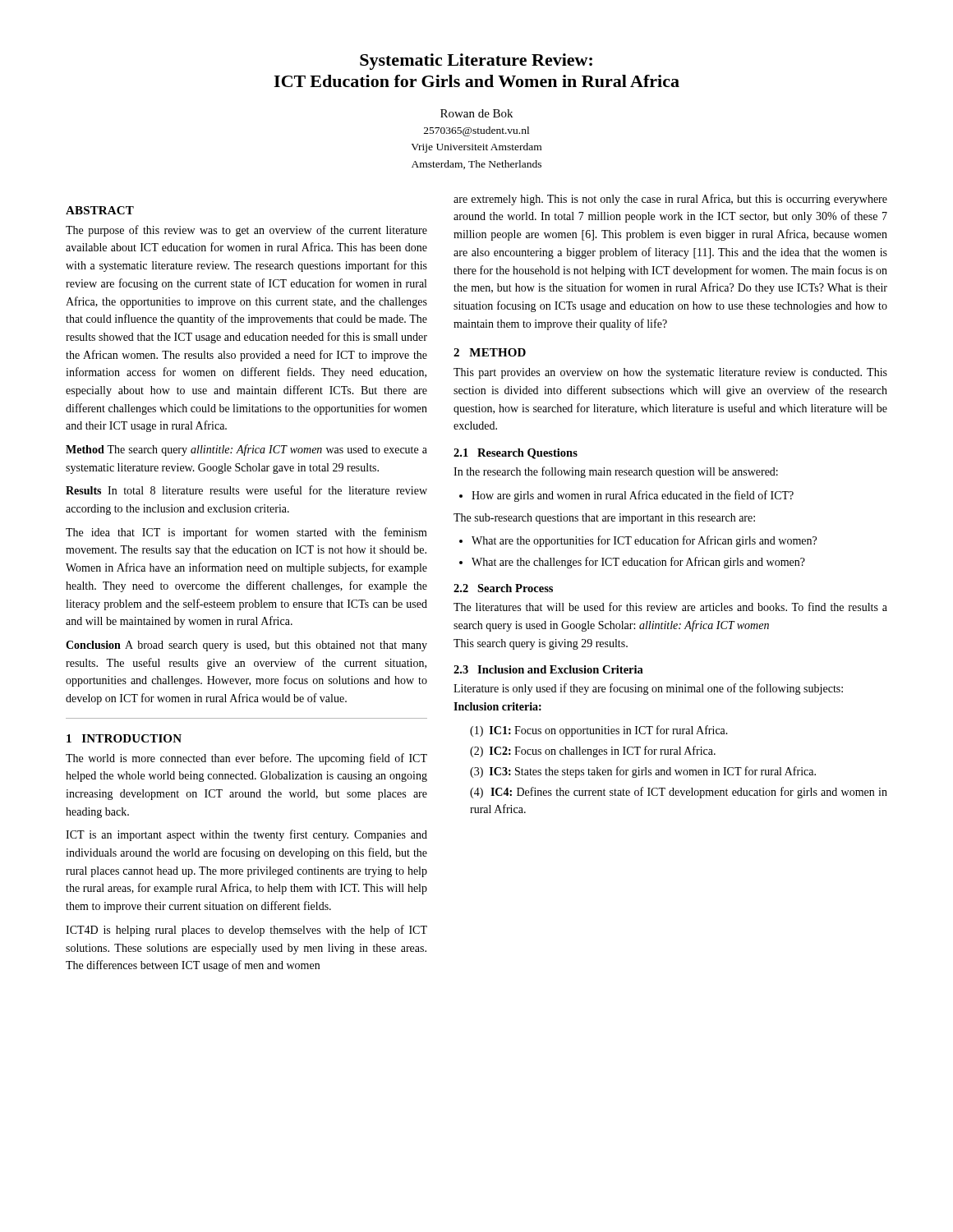Point to the region starting "The purpose of"

(246, 328)
